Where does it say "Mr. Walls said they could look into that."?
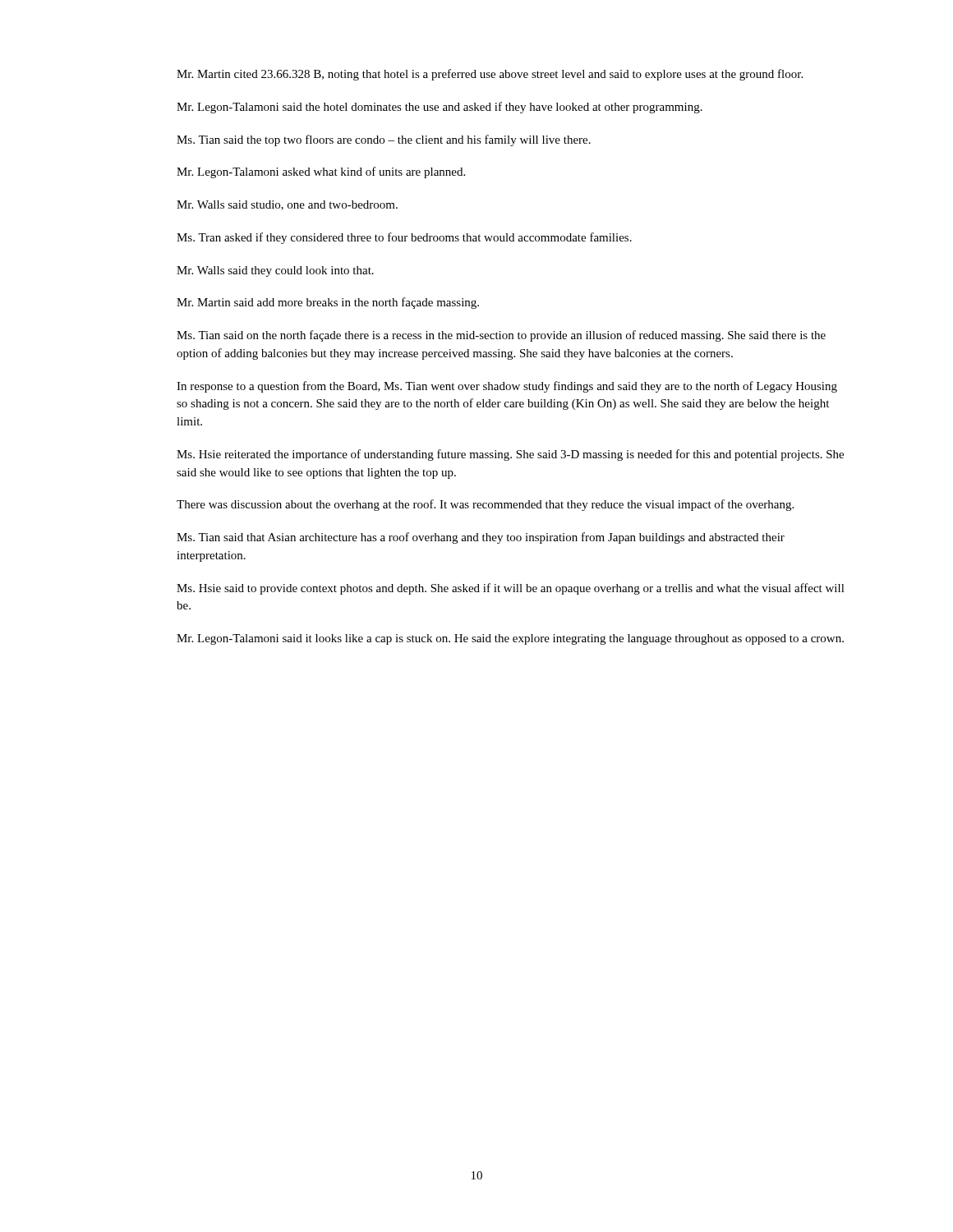Viewport: 953px width, 1232px height. (x=275, y=270)
